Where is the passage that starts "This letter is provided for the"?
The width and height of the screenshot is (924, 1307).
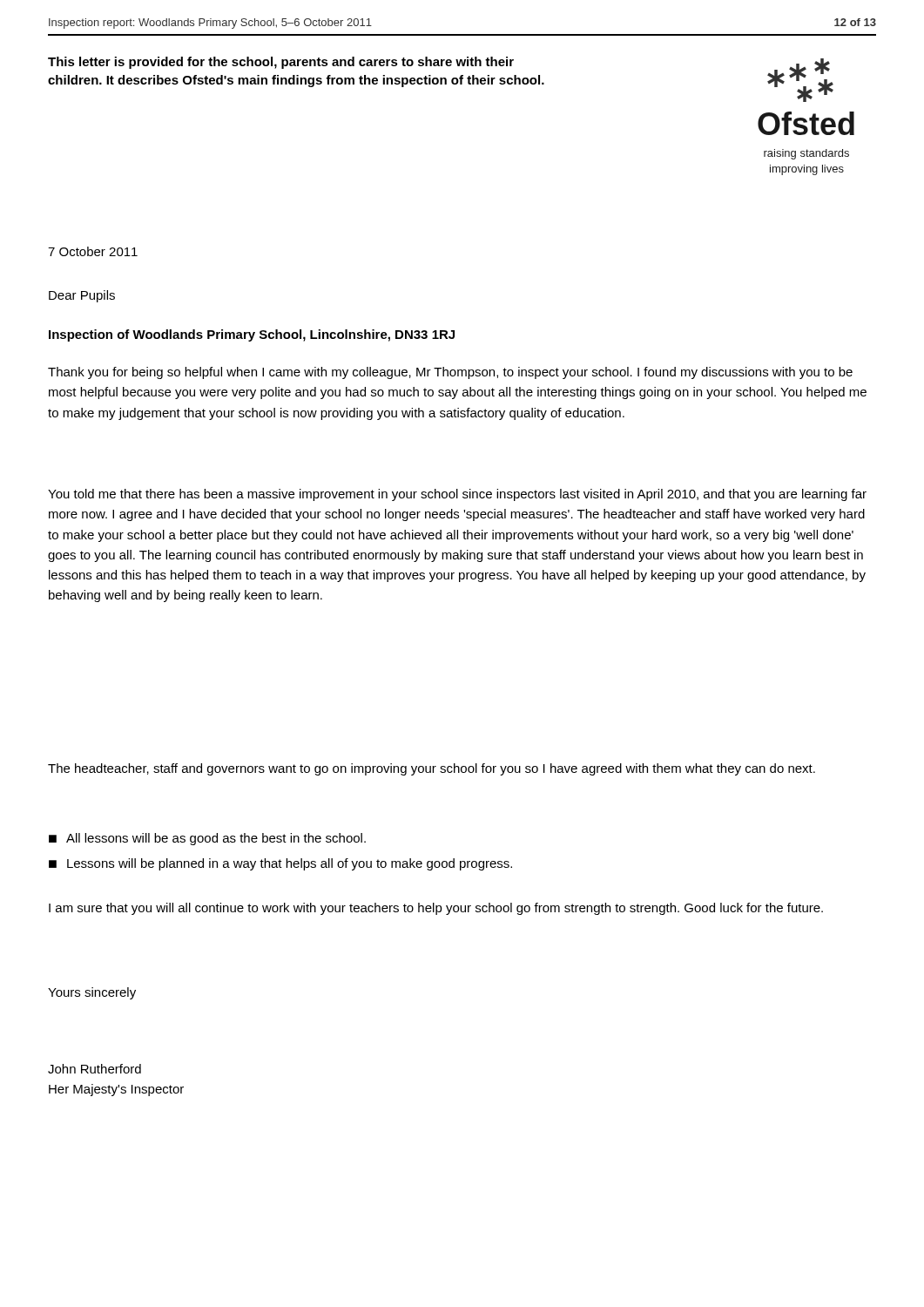tap(309, 71)
